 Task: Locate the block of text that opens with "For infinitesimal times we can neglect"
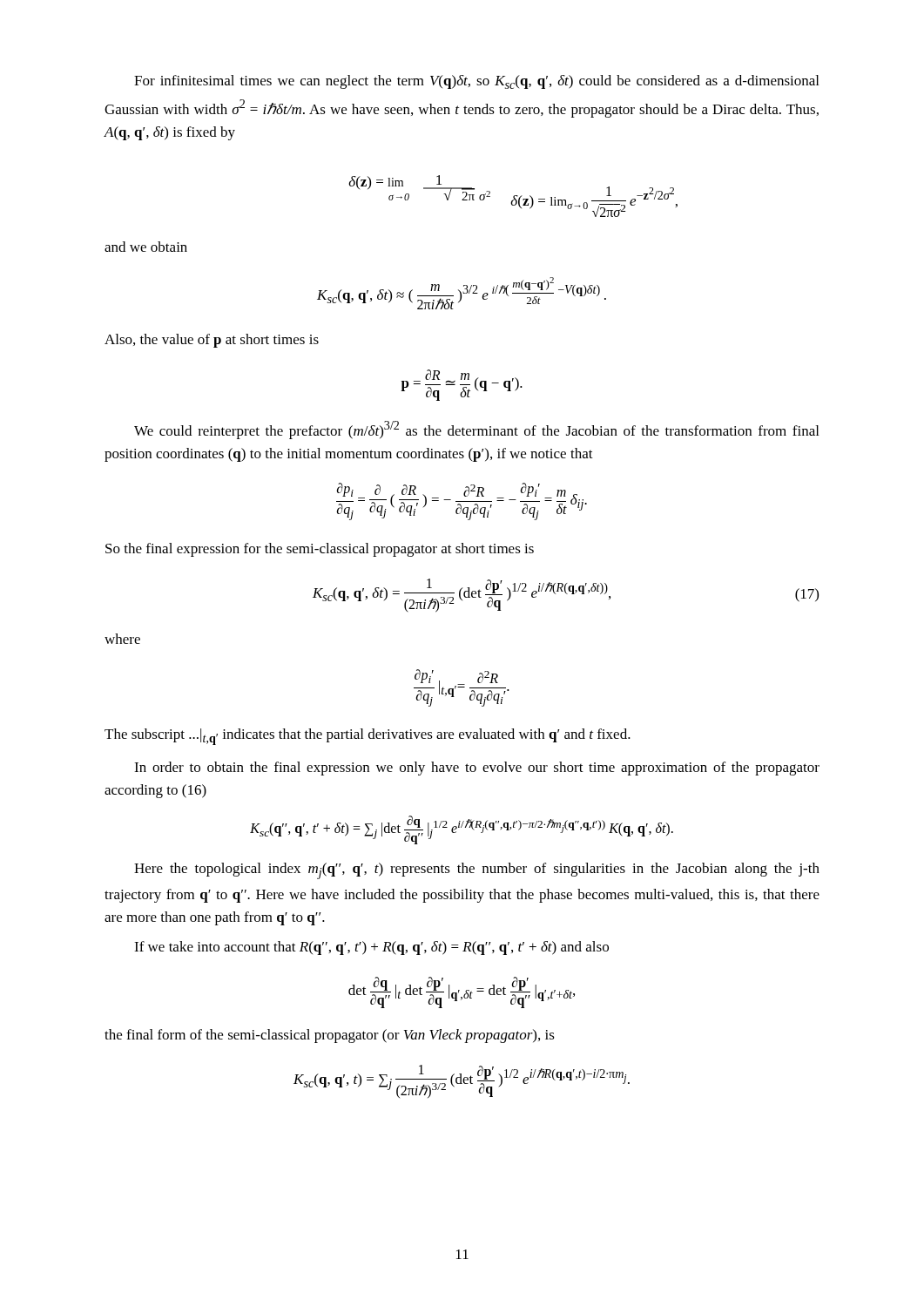pyautogui.click(x=462, y=106)
